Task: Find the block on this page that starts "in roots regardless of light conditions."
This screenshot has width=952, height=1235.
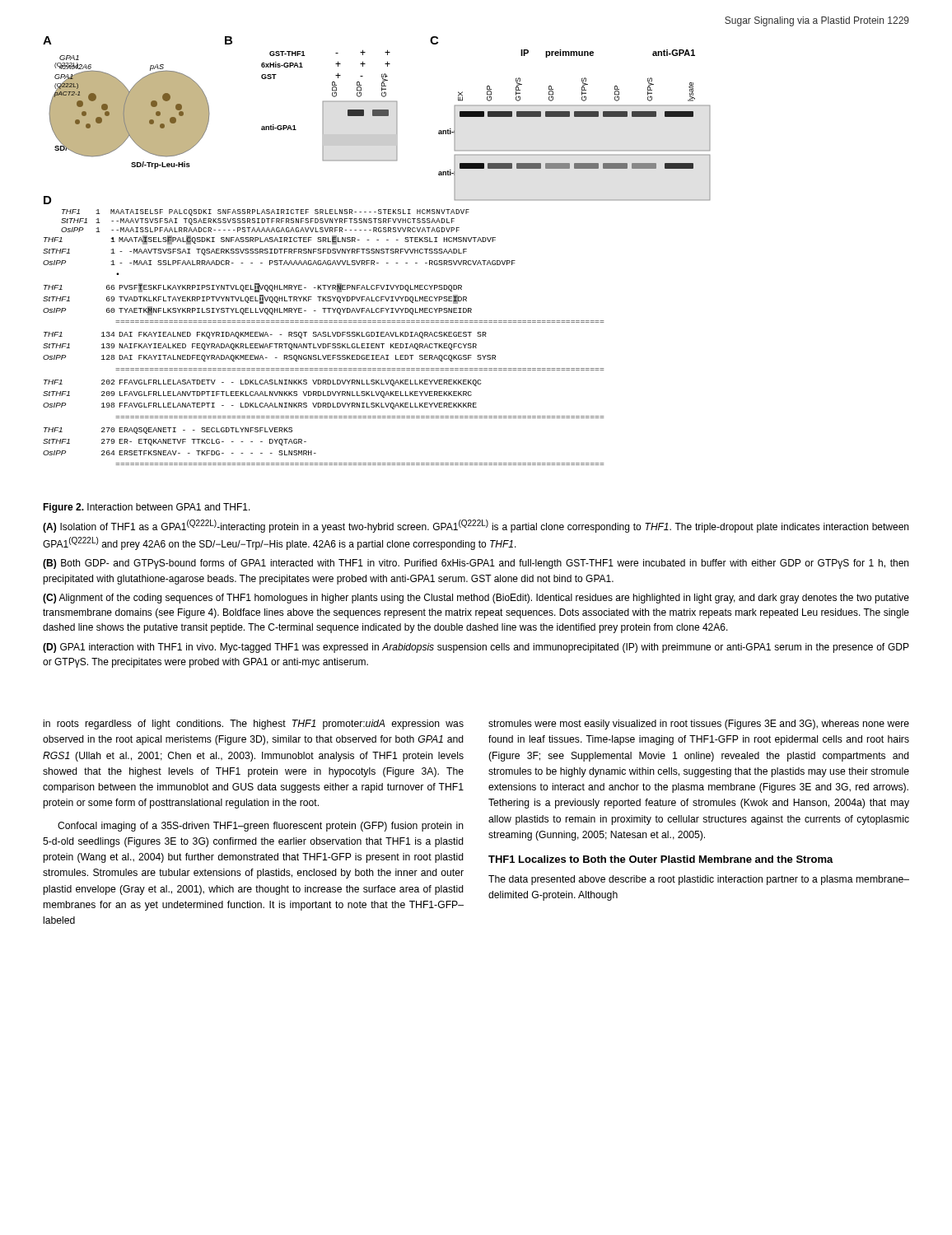Action: (x=253, y=823)
